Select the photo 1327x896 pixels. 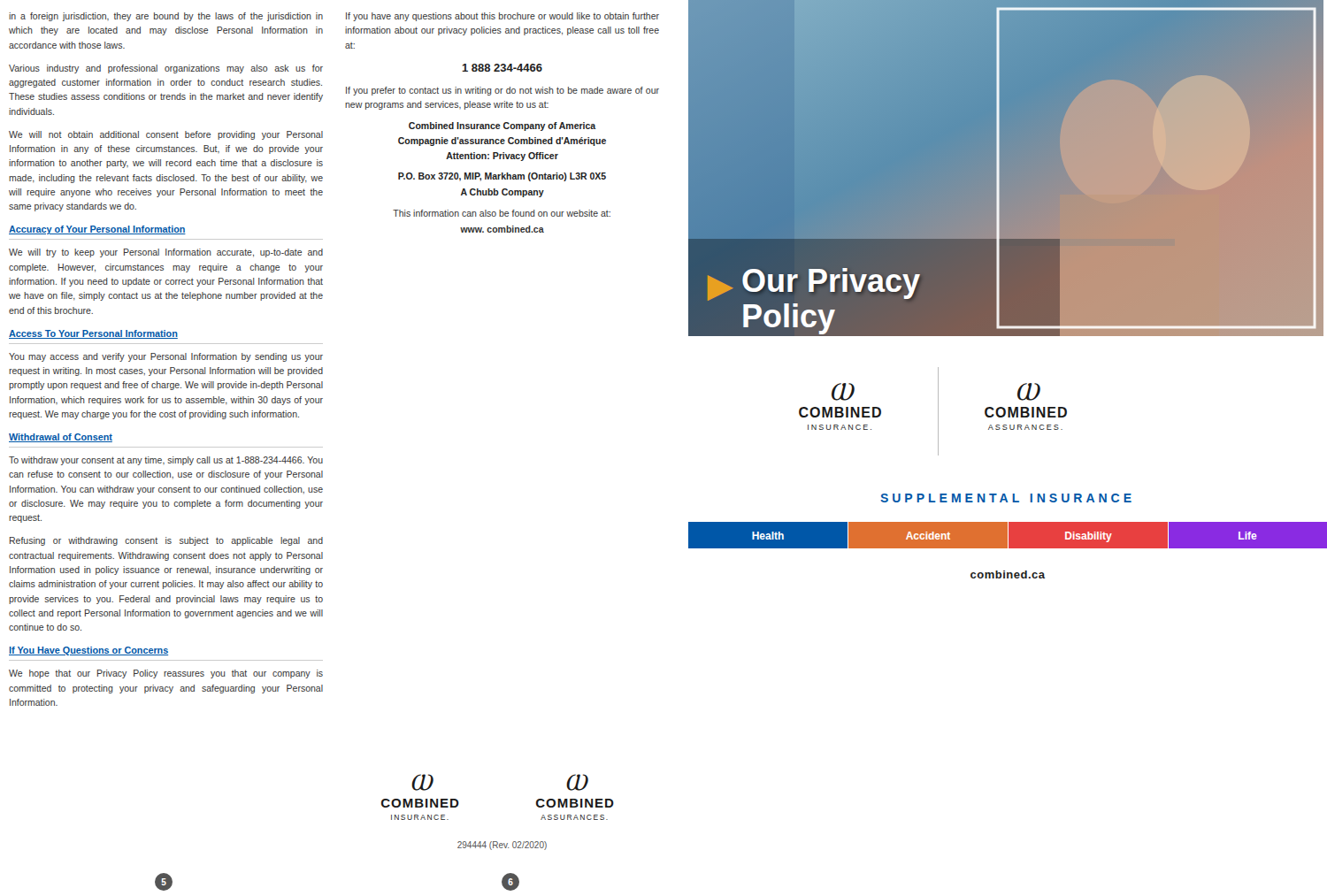pyautogui.click(x=1008, y=169)
